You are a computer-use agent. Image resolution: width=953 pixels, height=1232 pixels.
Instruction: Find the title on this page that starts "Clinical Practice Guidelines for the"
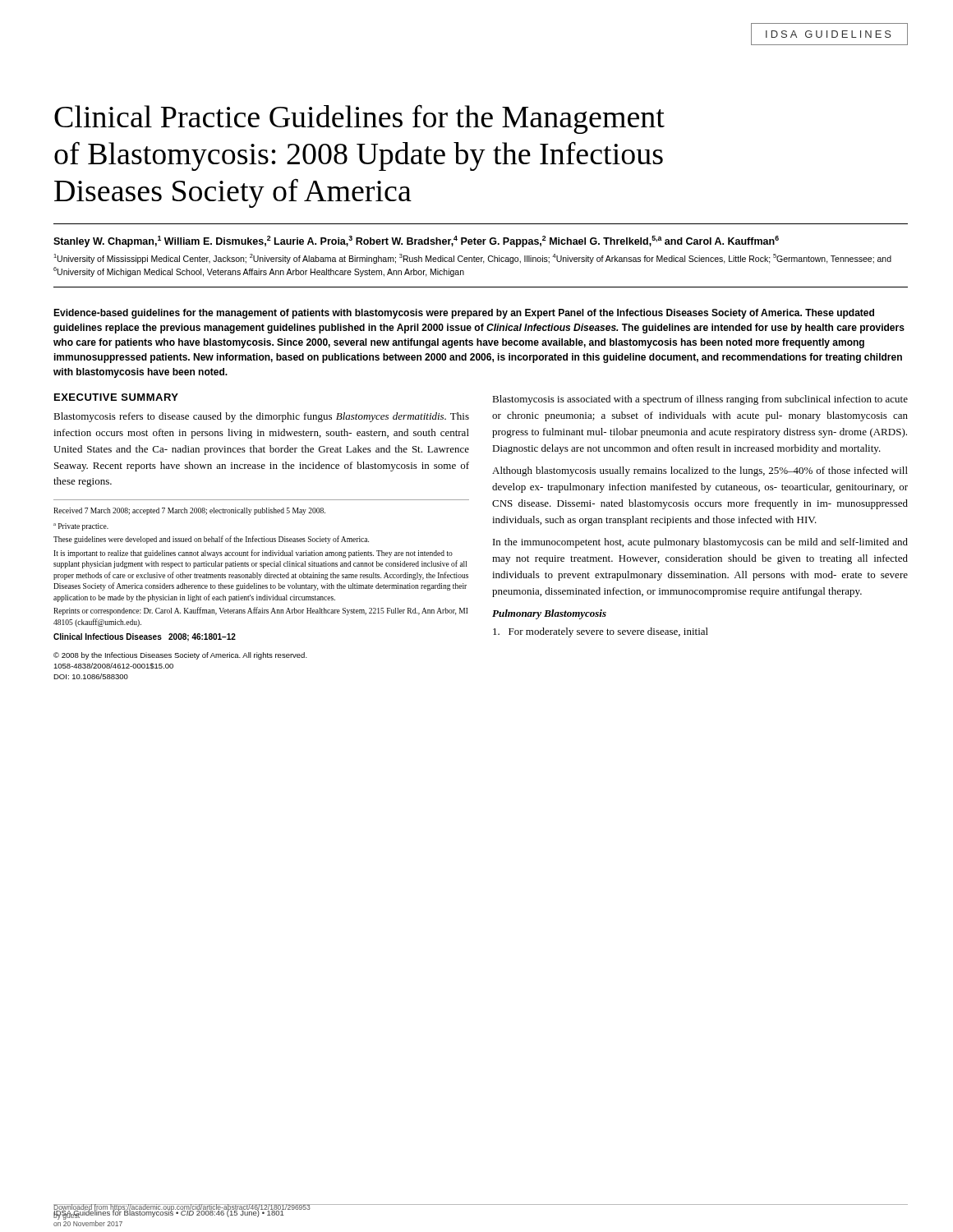coord(481,154)
